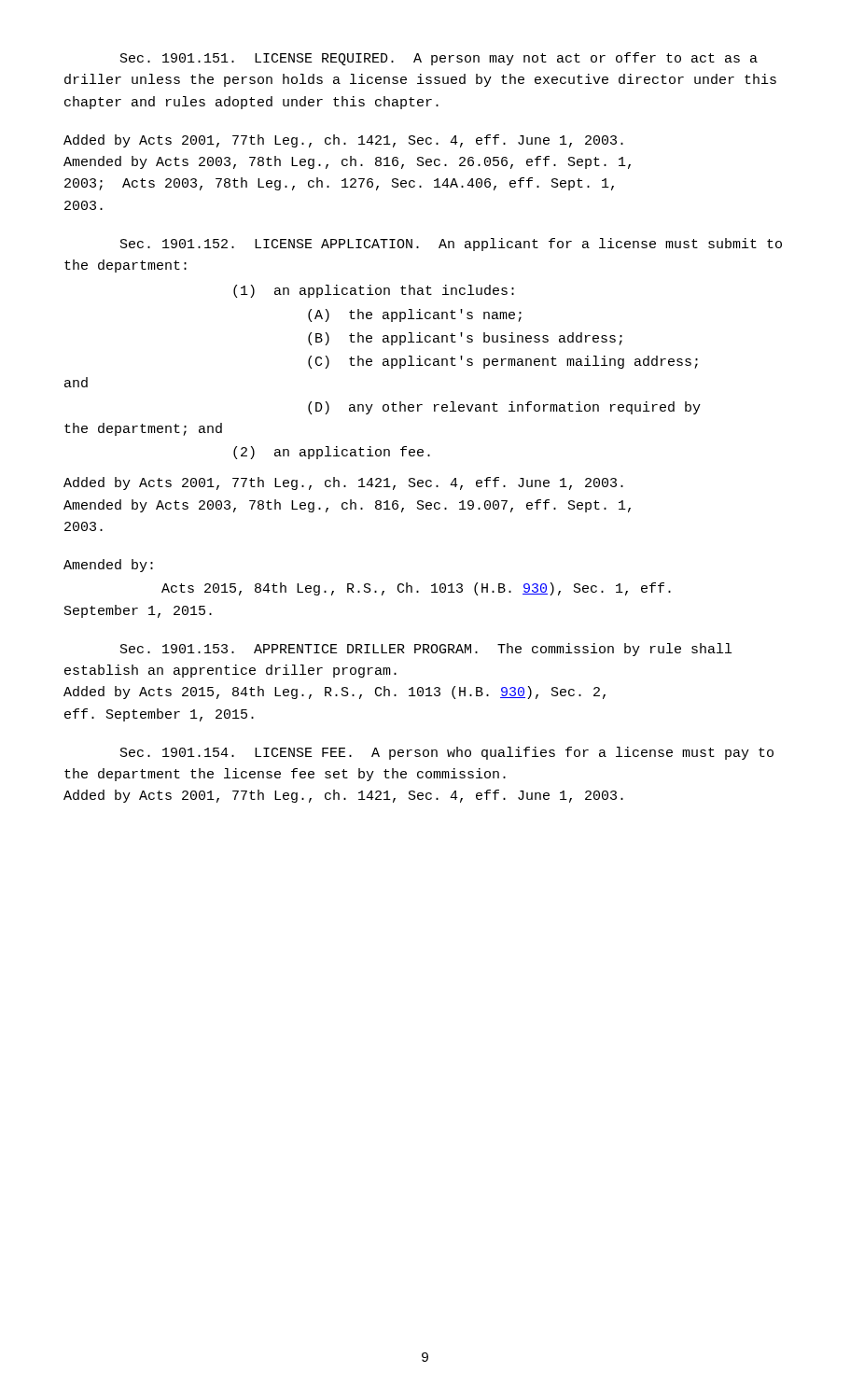Click on the text starting "(A) the applicant's name;"
This screenshot has width=850, height=1400.
click(x=415, y=315)
